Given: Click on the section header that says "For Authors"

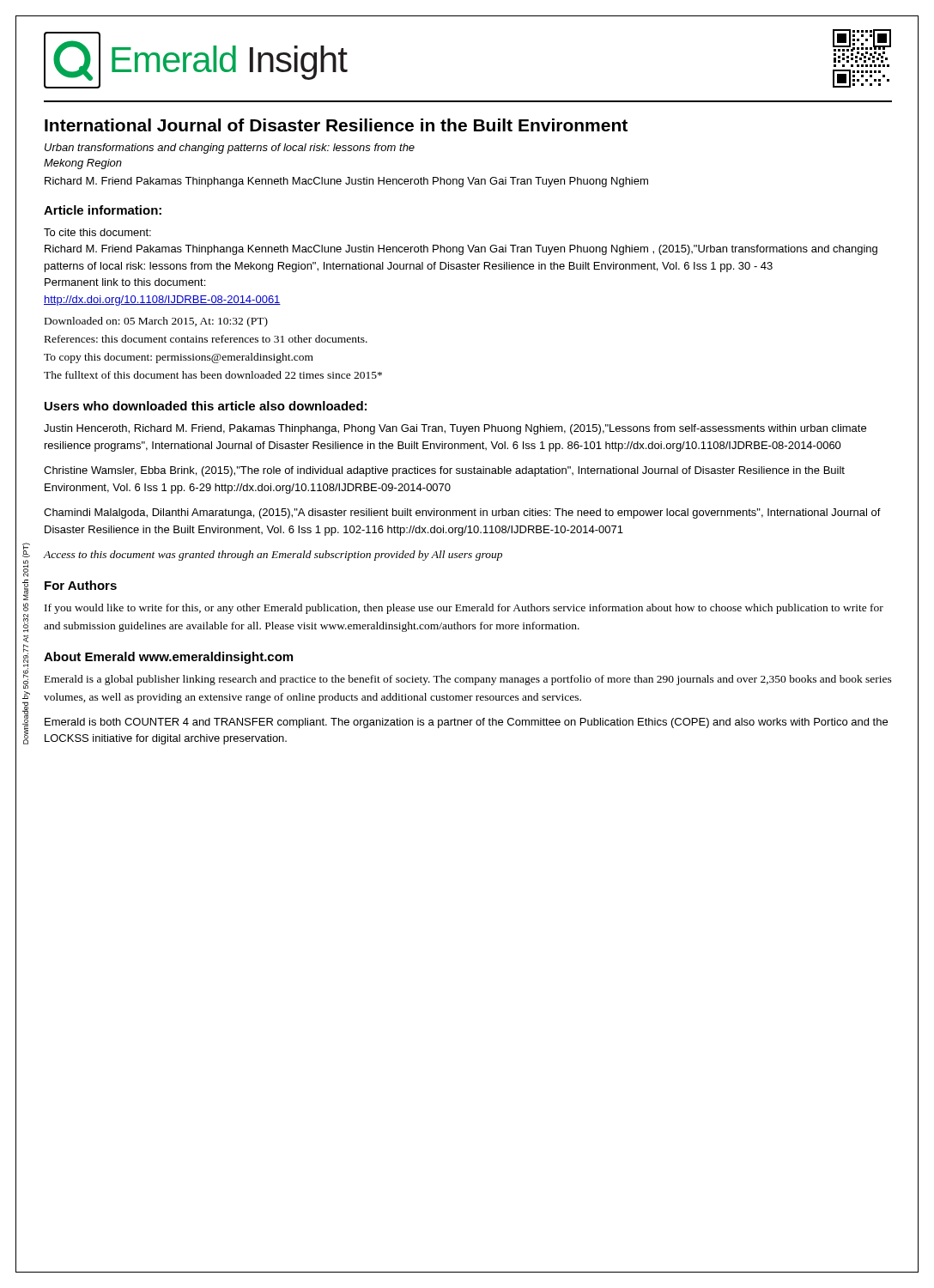Looking at the screenshot, I should [x=80, y=585].
